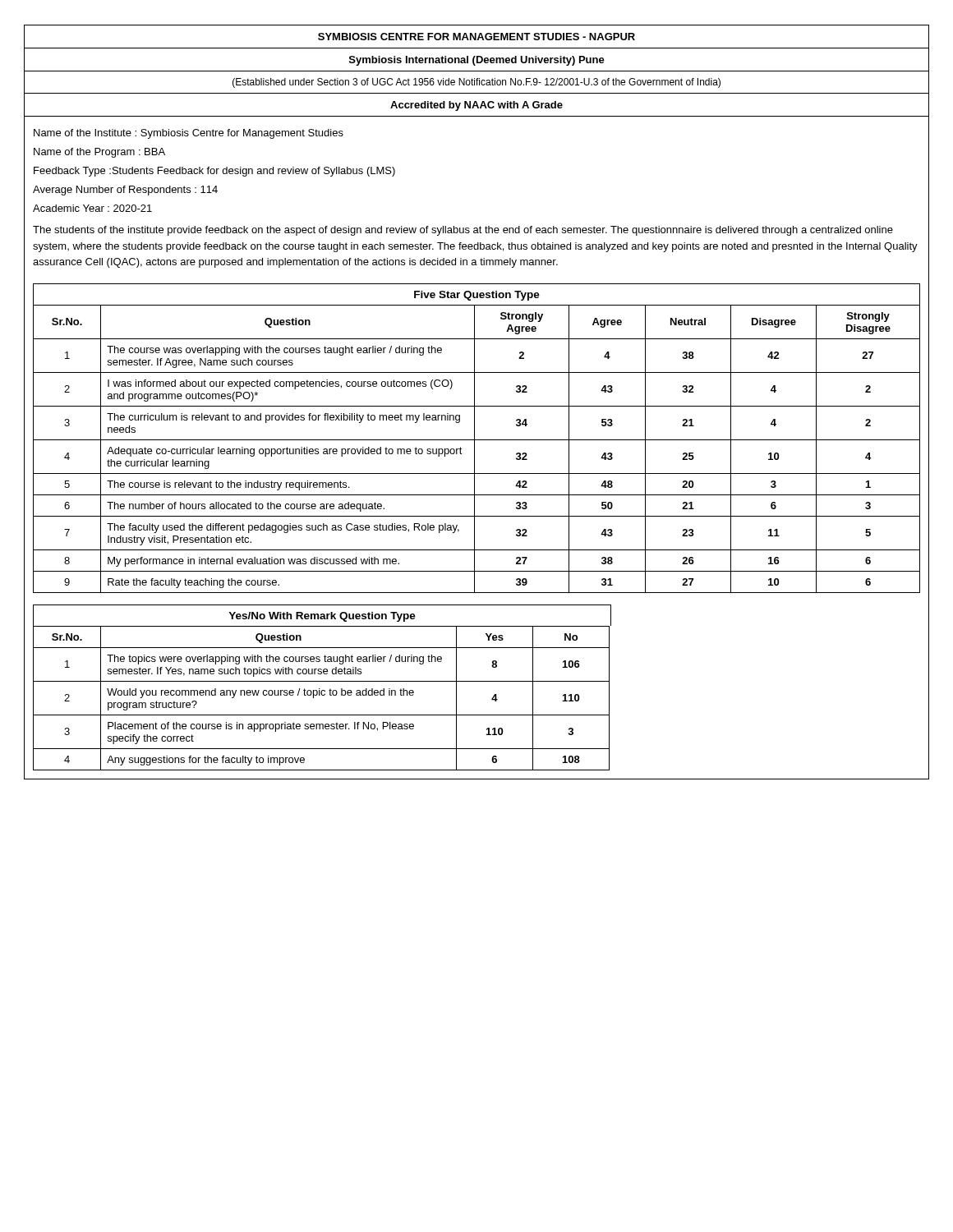Locate the text block starting "SYMBIOSIS CENTRE FOR MANAGEMENT"
This screenshot has width=953, height=1232.
tap(476, 37)
